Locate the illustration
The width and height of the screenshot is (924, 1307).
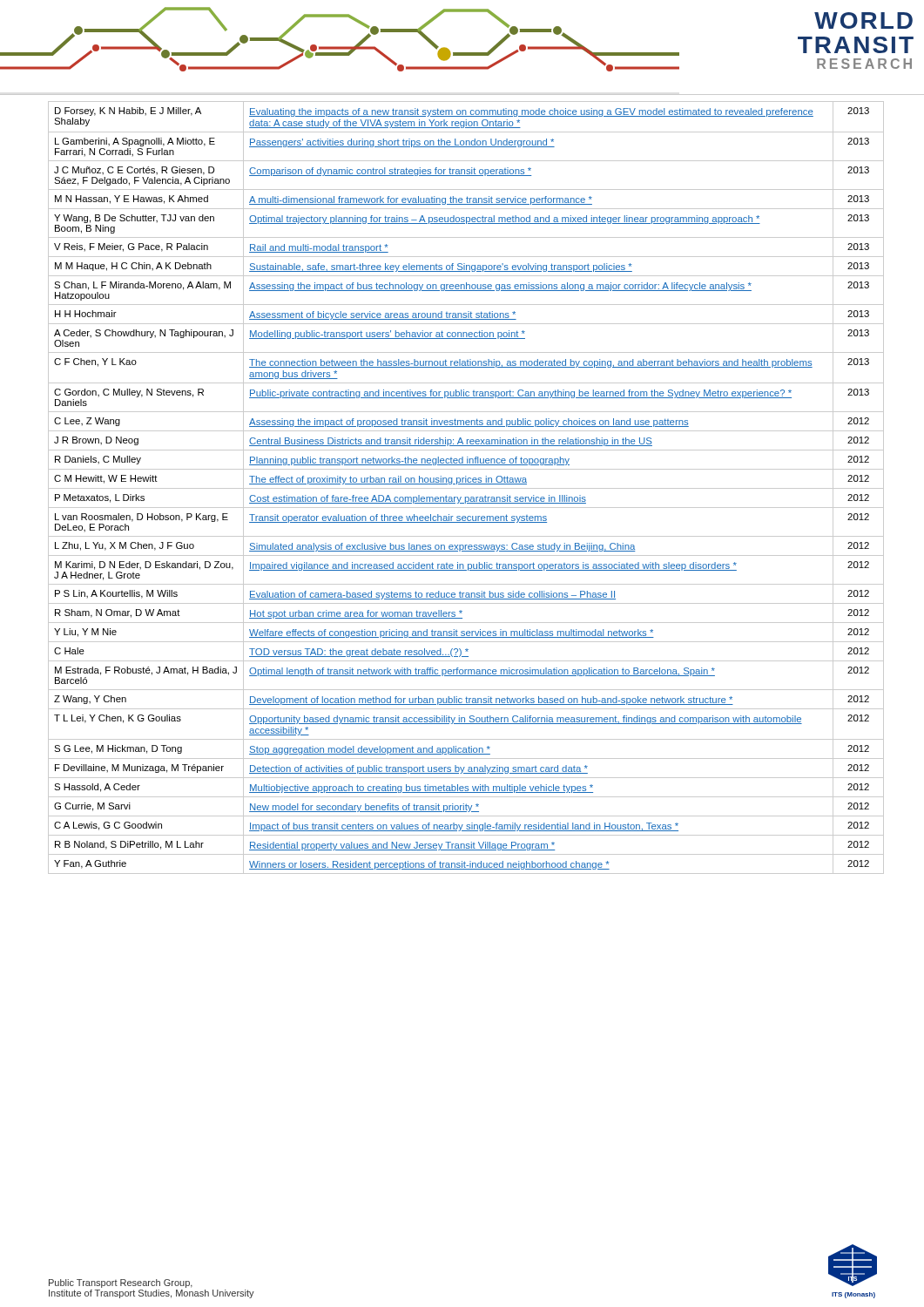pyautogui.click(x=462, y=48)
